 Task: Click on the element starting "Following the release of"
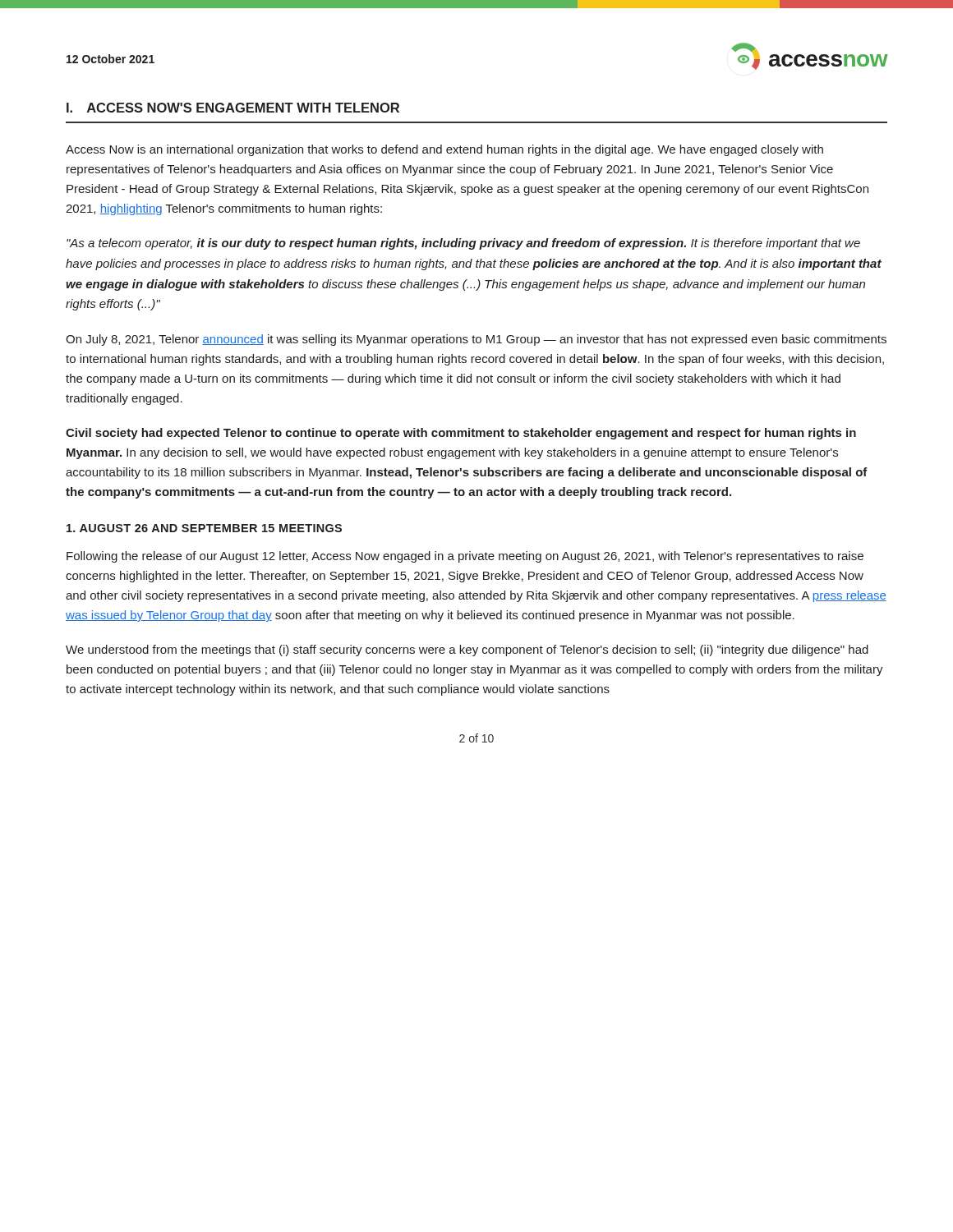click(x=476, y=585)
